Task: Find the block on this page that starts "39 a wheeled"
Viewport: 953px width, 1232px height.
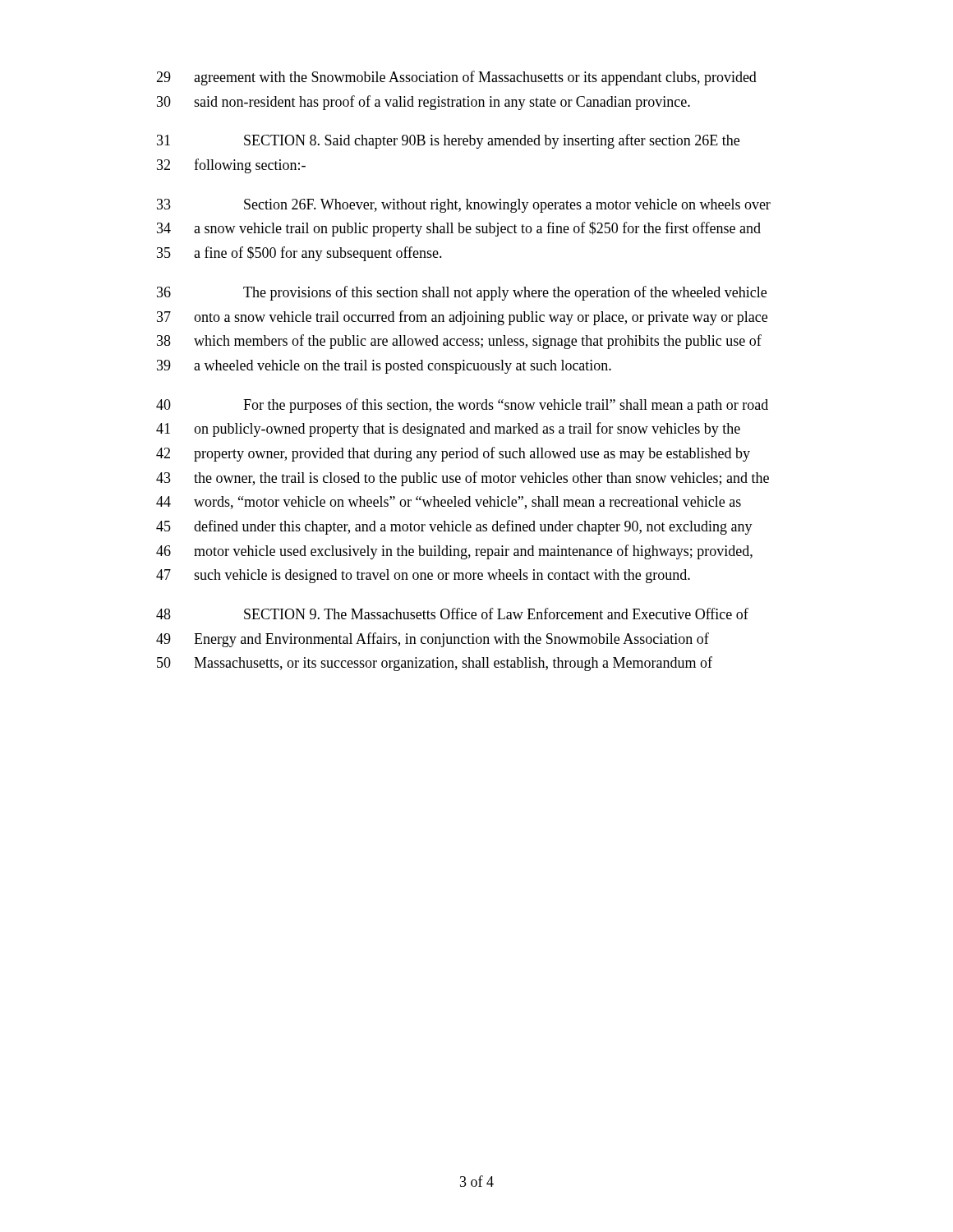Action: click(476, 366)
